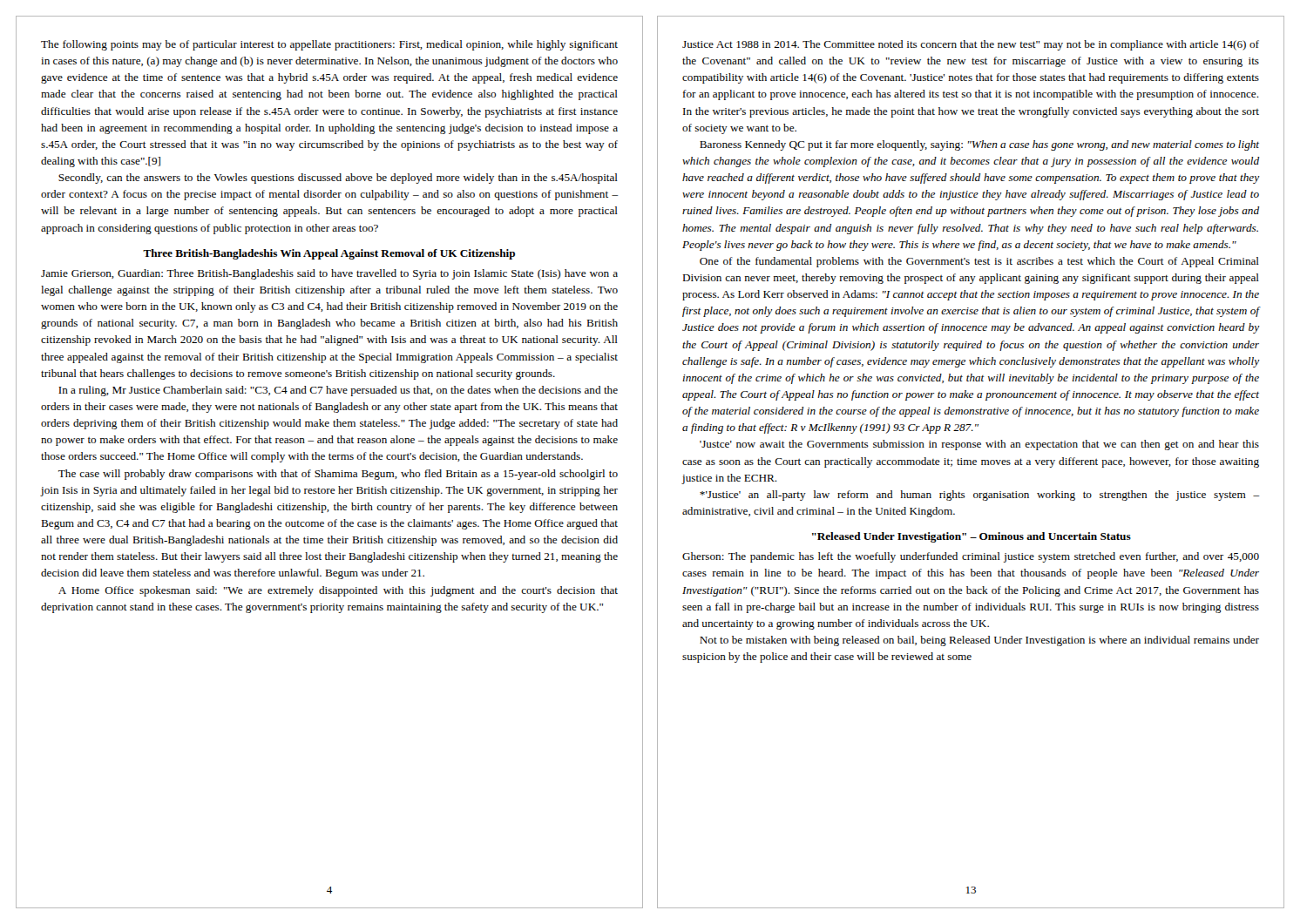Image resolution: width=1307 pixels, height=924 pixels.
Task: Click on the section header containing ""Released Under Investigation" – Ominous"
Action: pos(971,536)
